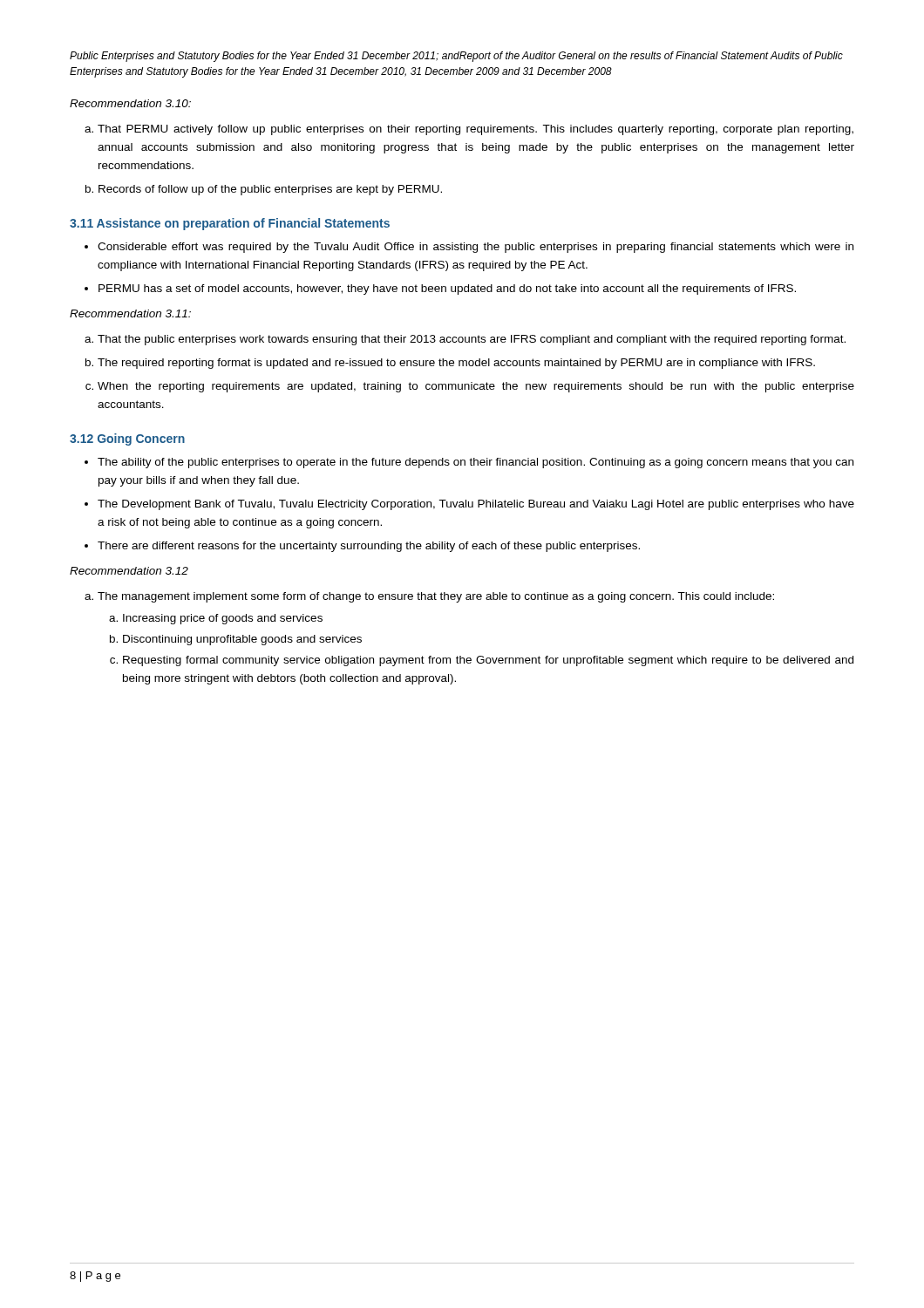Point to the text starting "The Development Bank of Tuvalu, Tuvalu Electricity"
Screen dimensions: 1308x924
[x=476, y=513]
